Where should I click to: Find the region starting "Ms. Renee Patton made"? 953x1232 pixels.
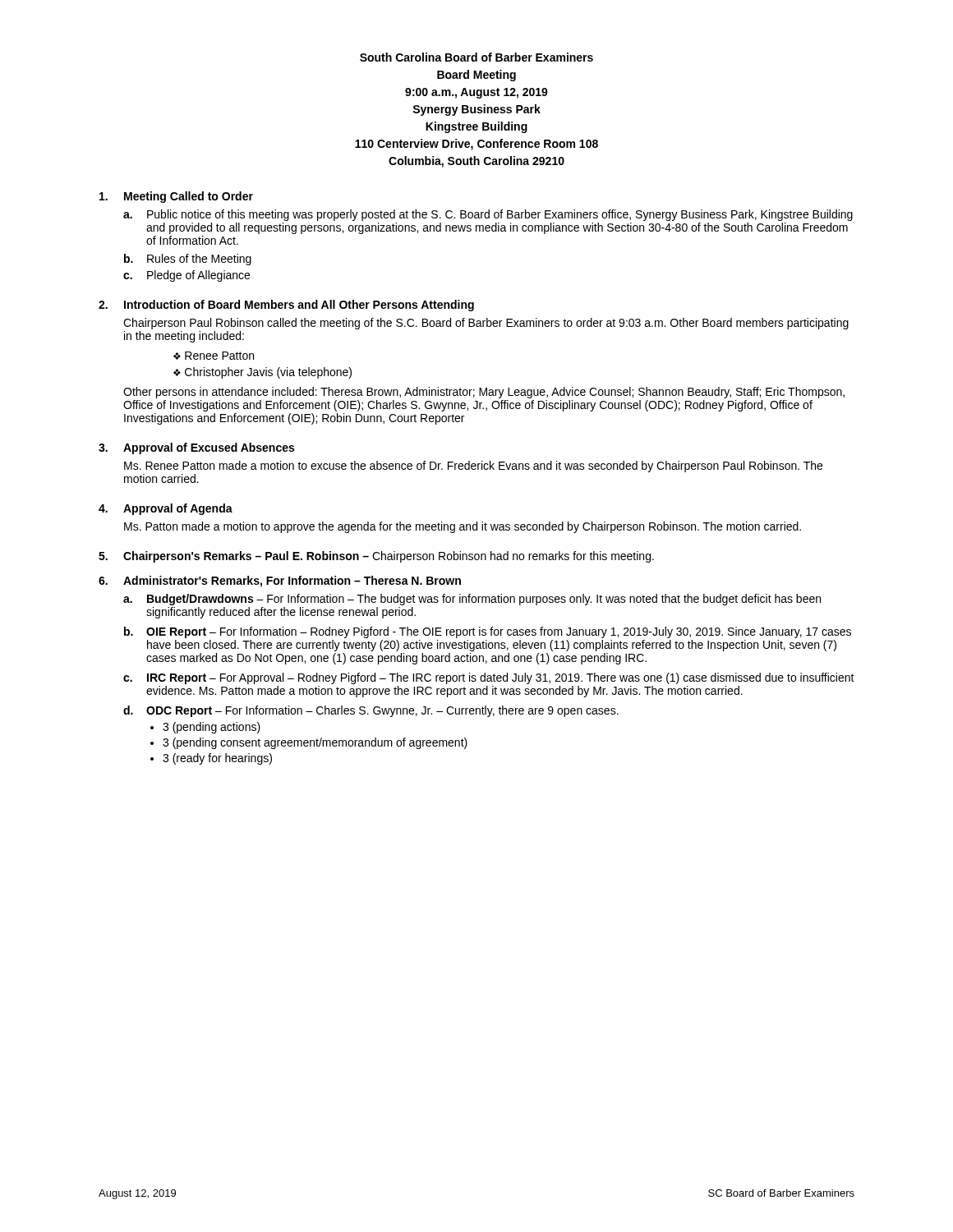[x=489, y=472]
